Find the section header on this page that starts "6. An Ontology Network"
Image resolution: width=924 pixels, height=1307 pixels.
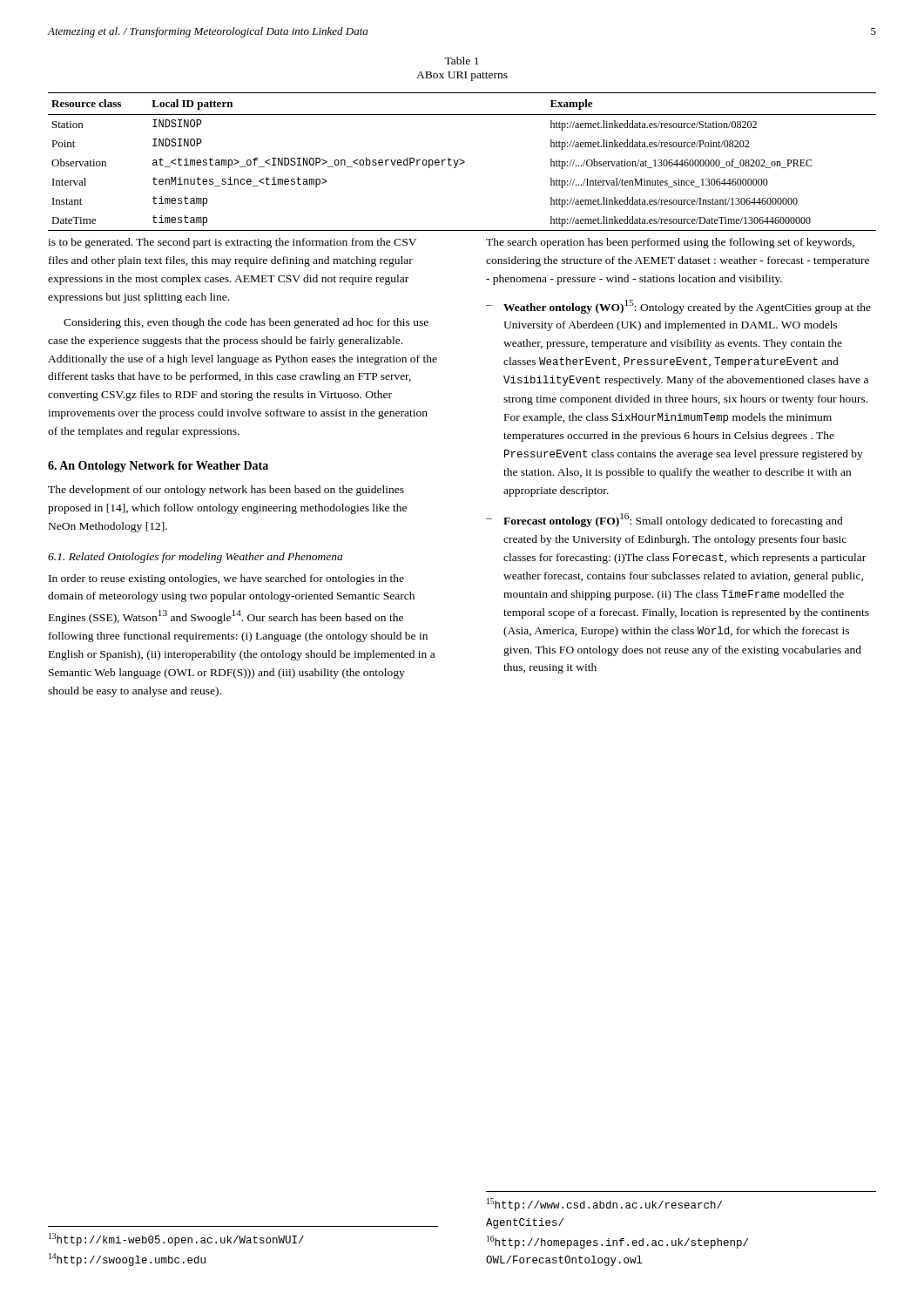click(158, 466)
